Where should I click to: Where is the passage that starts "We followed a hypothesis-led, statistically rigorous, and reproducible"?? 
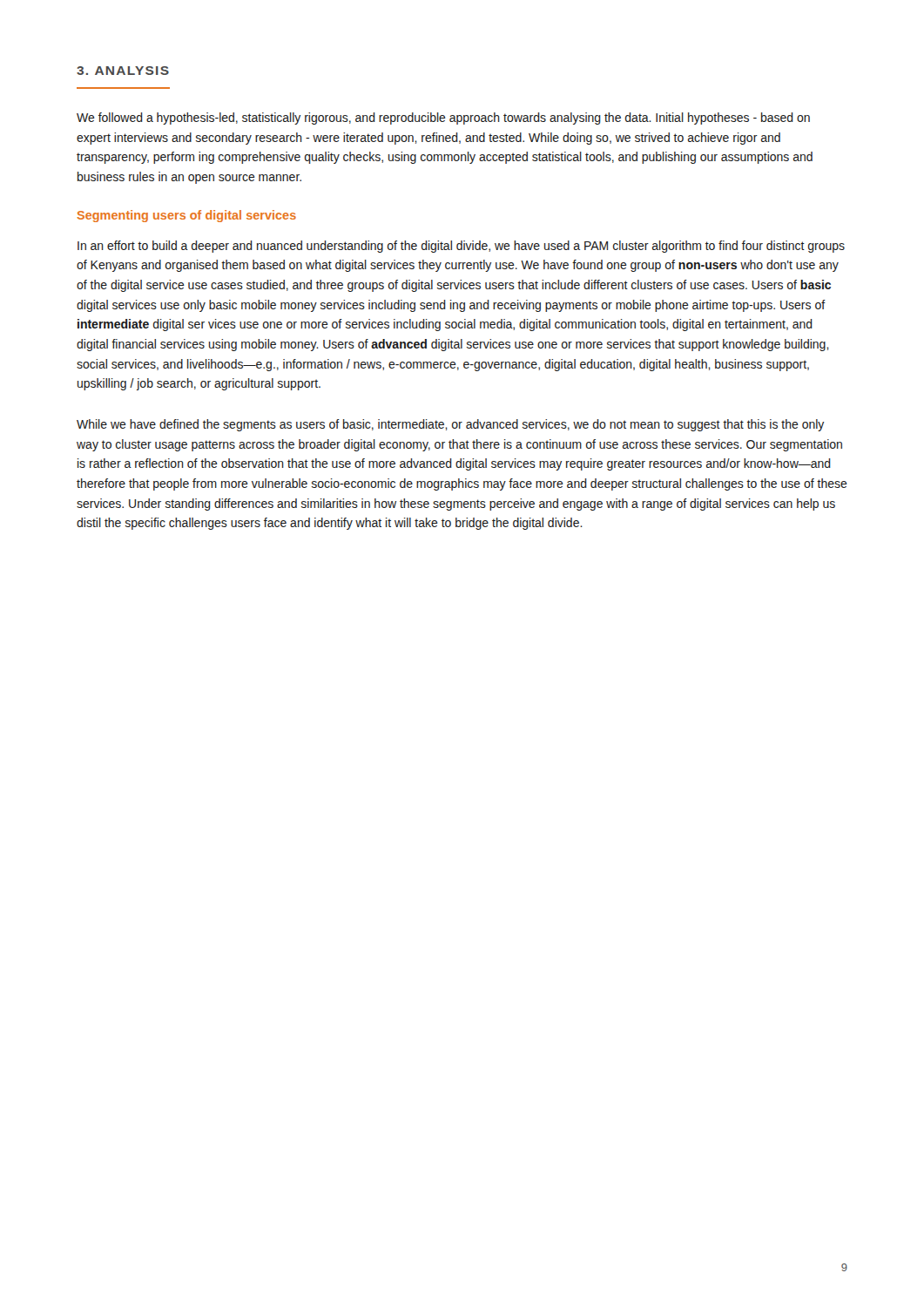coord(445,147)
